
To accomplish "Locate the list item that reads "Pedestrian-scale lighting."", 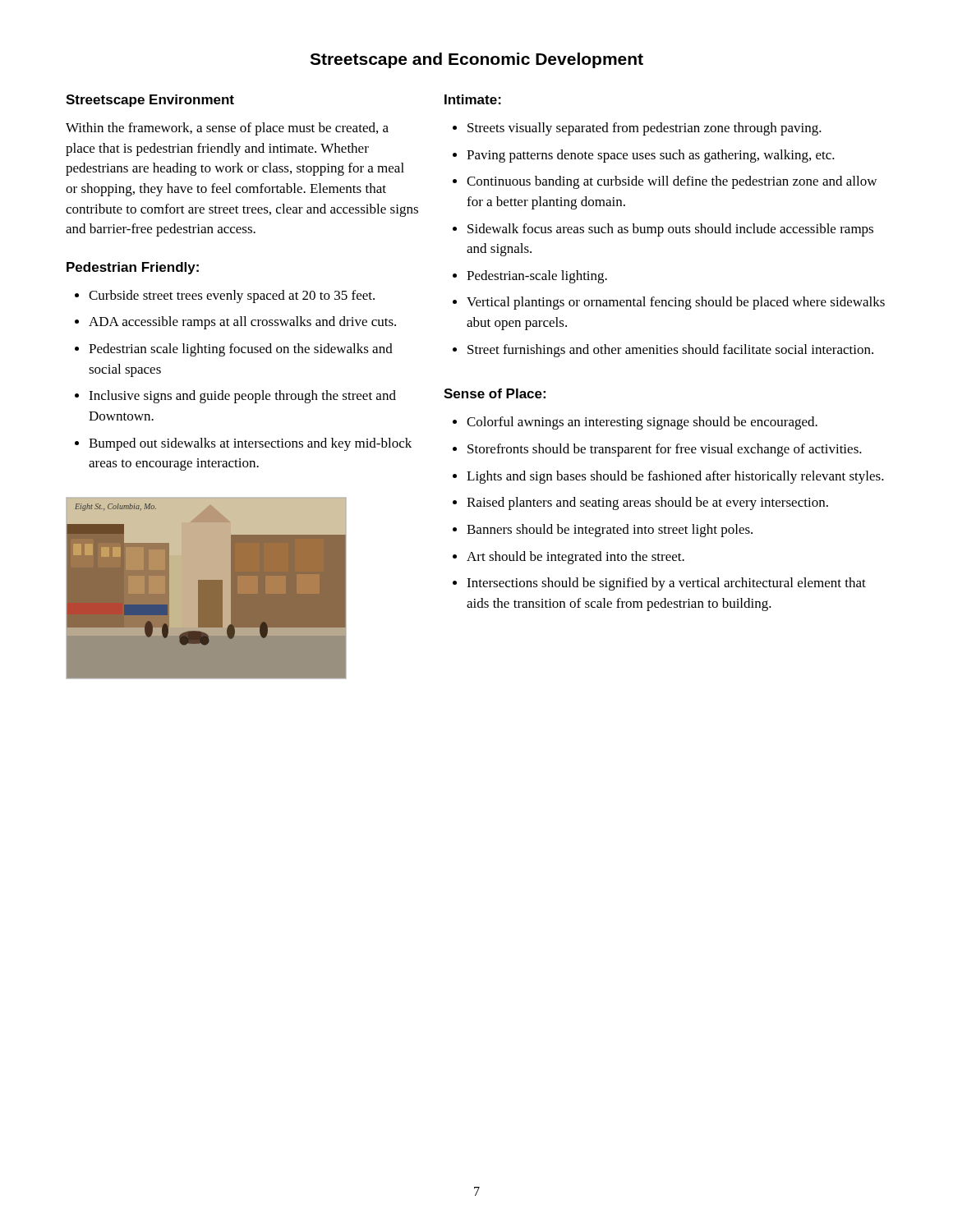I will 537,275.
